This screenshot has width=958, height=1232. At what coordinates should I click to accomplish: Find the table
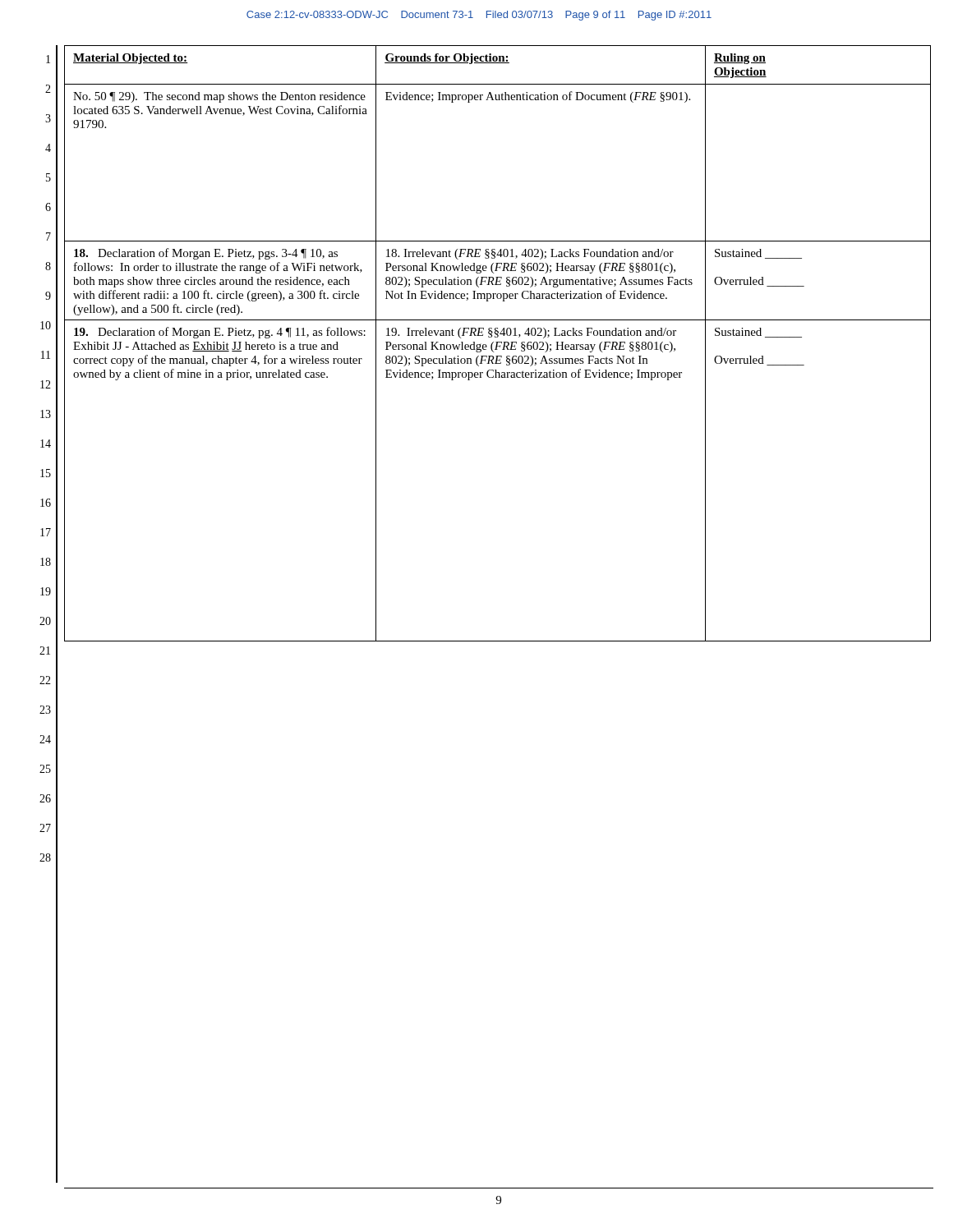click(x=497, y=343)
